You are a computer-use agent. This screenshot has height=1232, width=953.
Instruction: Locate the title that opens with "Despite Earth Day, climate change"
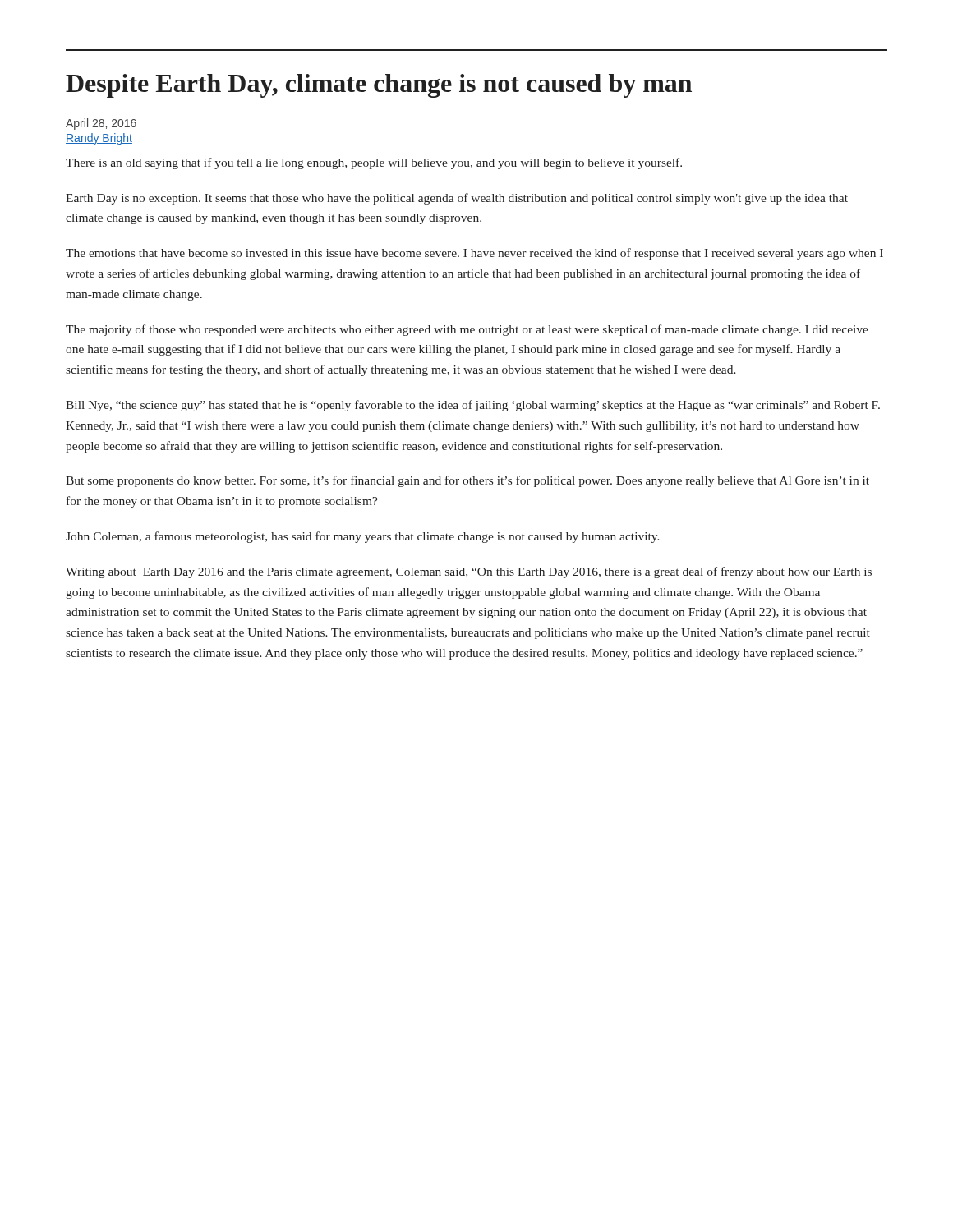pos(476,74)
